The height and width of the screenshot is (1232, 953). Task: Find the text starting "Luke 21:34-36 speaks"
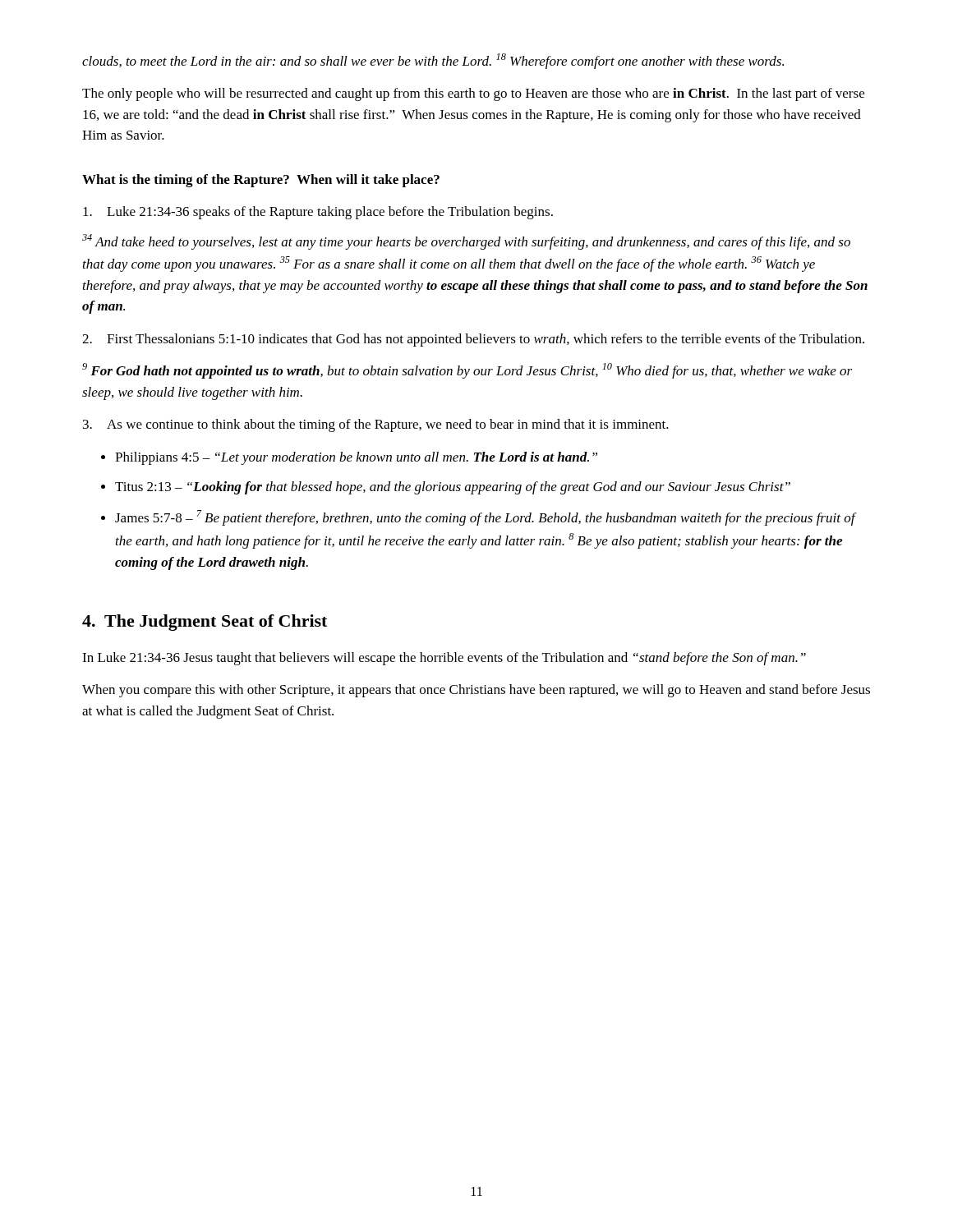click(x=476, y=212)
